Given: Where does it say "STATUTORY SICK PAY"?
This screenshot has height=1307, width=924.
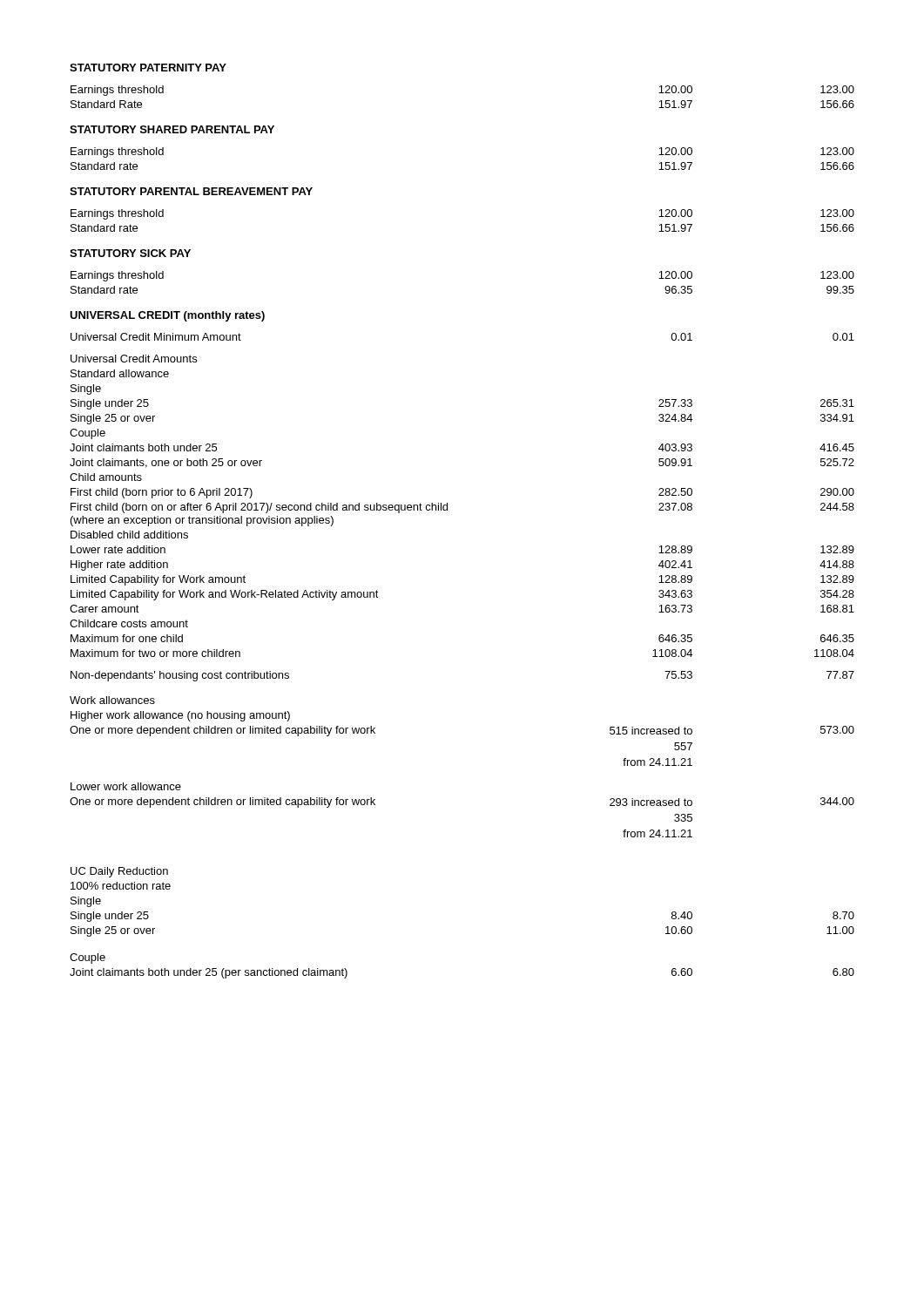Looking at the screenshot, I should click(130, 253).
